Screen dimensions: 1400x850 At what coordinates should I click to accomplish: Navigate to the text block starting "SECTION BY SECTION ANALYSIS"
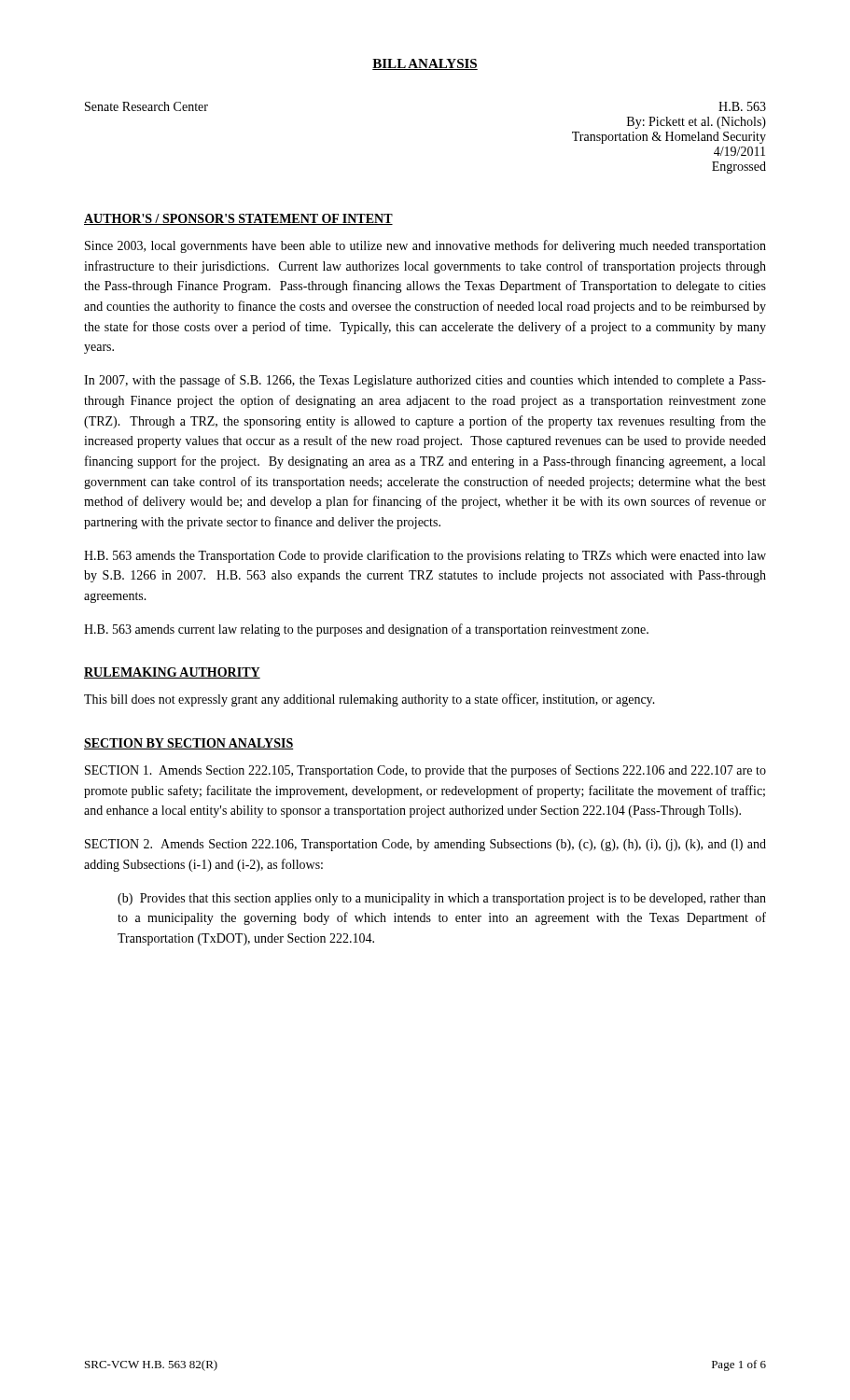189,743
